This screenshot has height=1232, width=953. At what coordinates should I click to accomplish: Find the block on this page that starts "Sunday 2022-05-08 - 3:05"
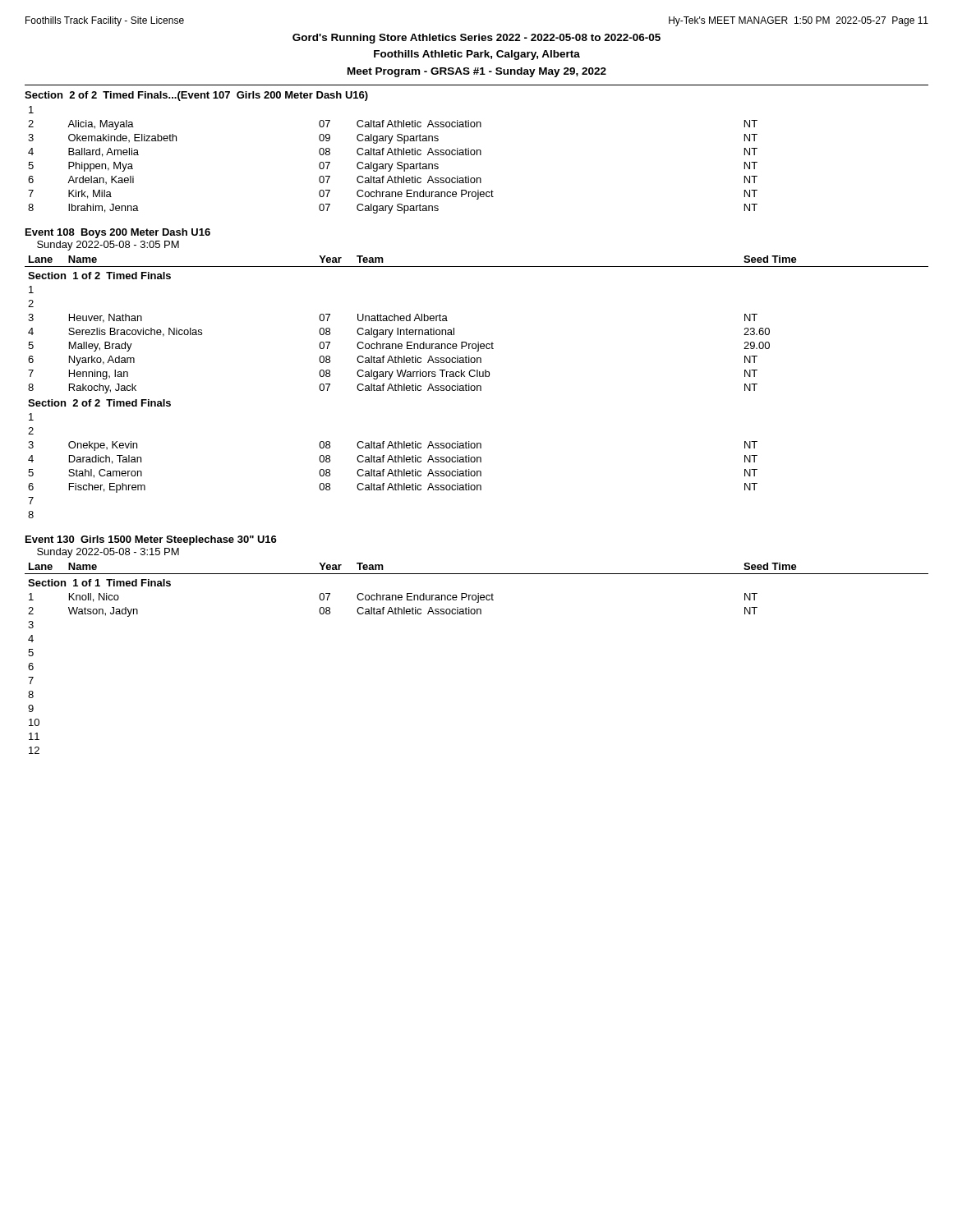point(102,244)
